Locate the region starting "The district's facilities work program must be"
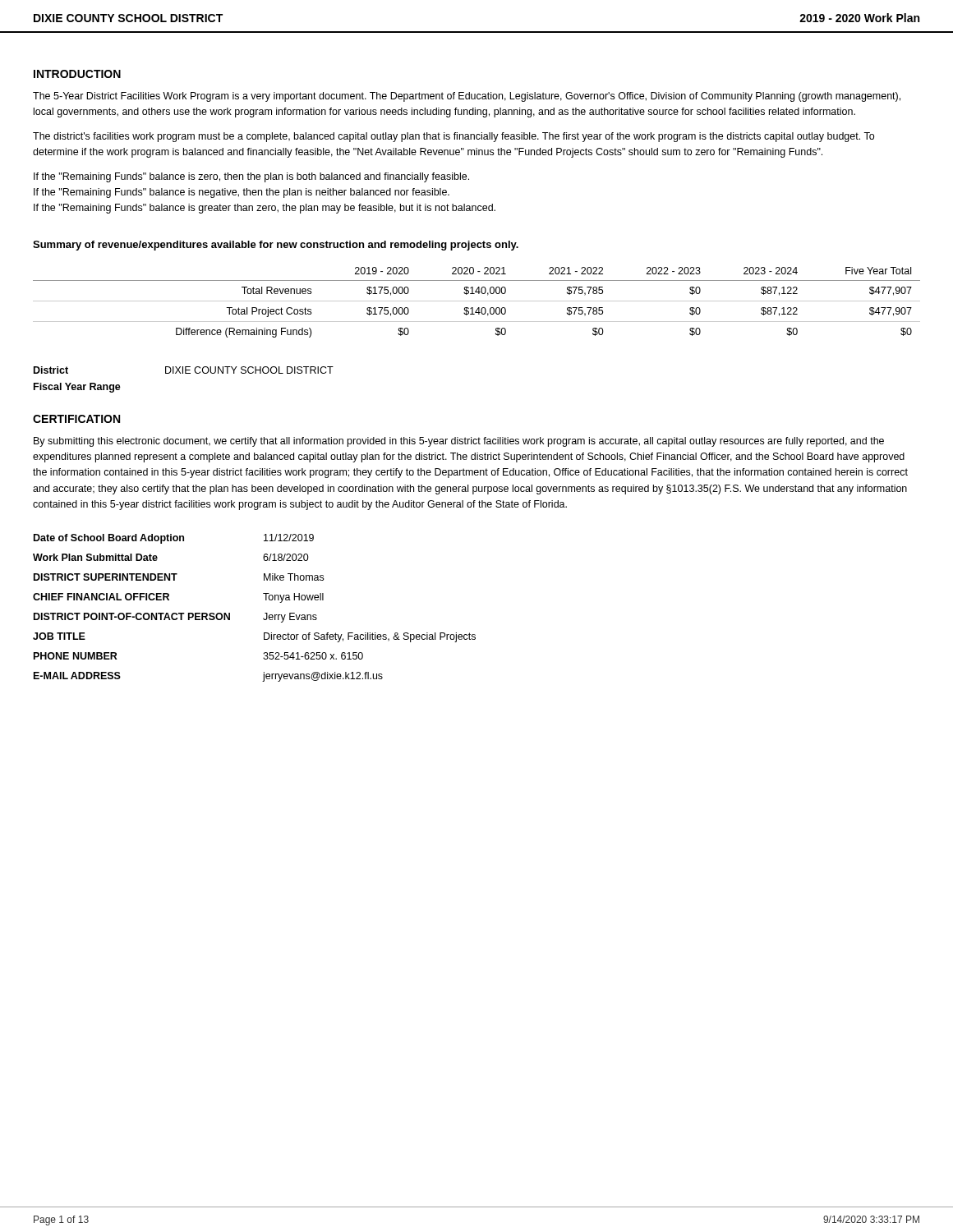The width and height of the screenshot is (953, 1232). pyautogui.click(x=454, y=144)
